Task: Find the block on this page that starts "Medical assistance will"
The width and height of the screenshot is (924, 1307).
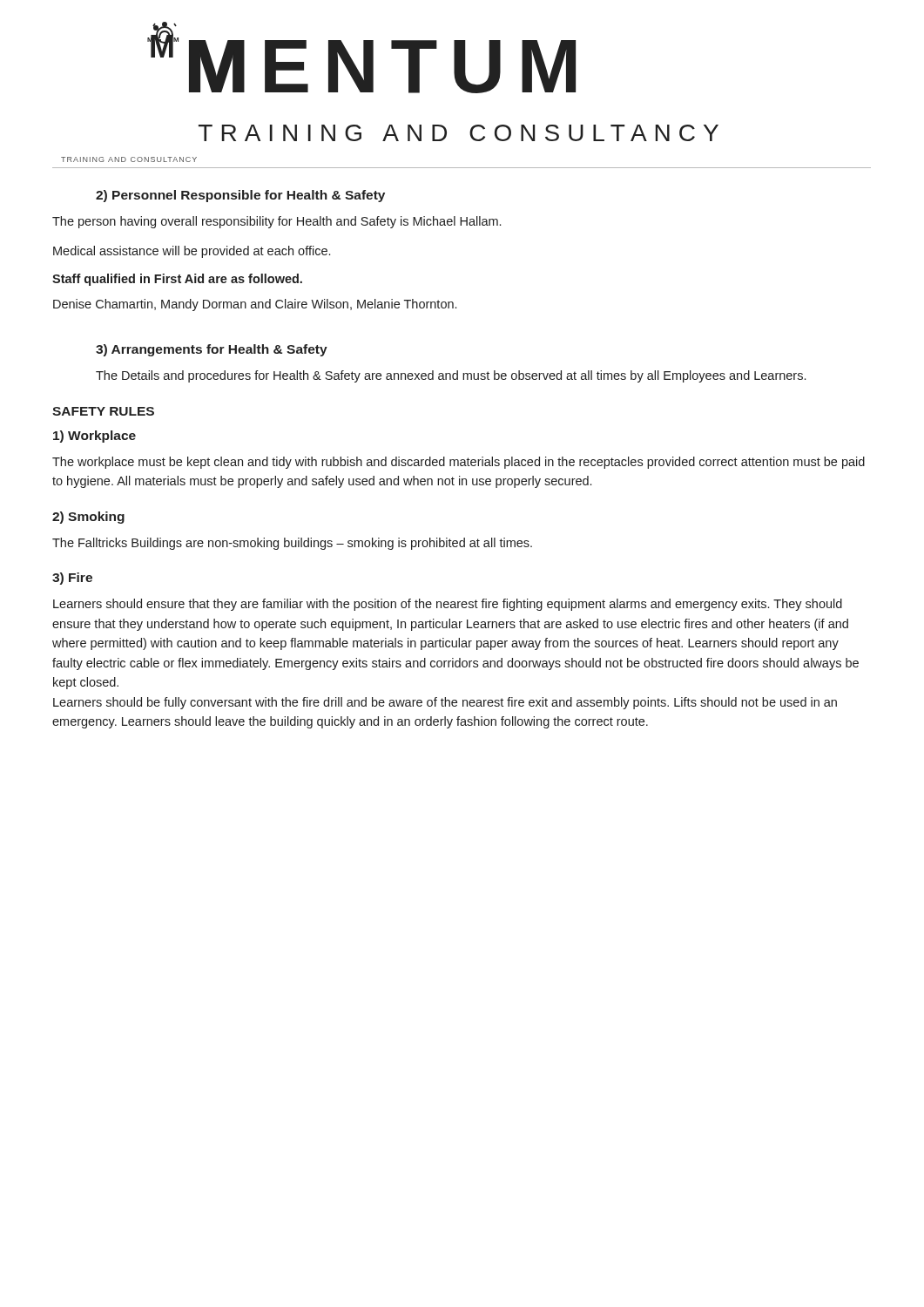Action: pos(192,251)
